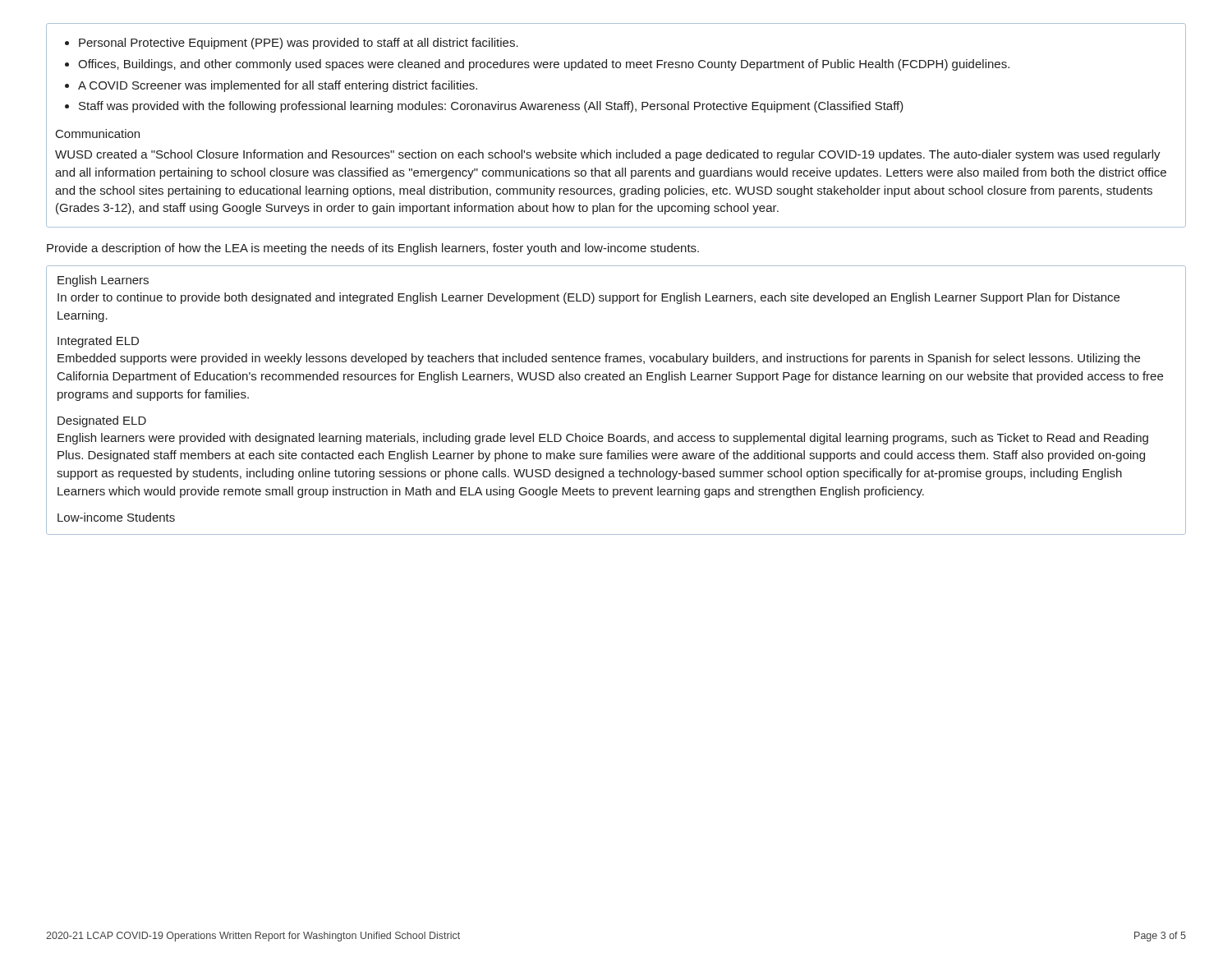The image size is (1232, 953).
Task: Where does it say "Integrated ELD"?
Action: [x=98, y=341]
